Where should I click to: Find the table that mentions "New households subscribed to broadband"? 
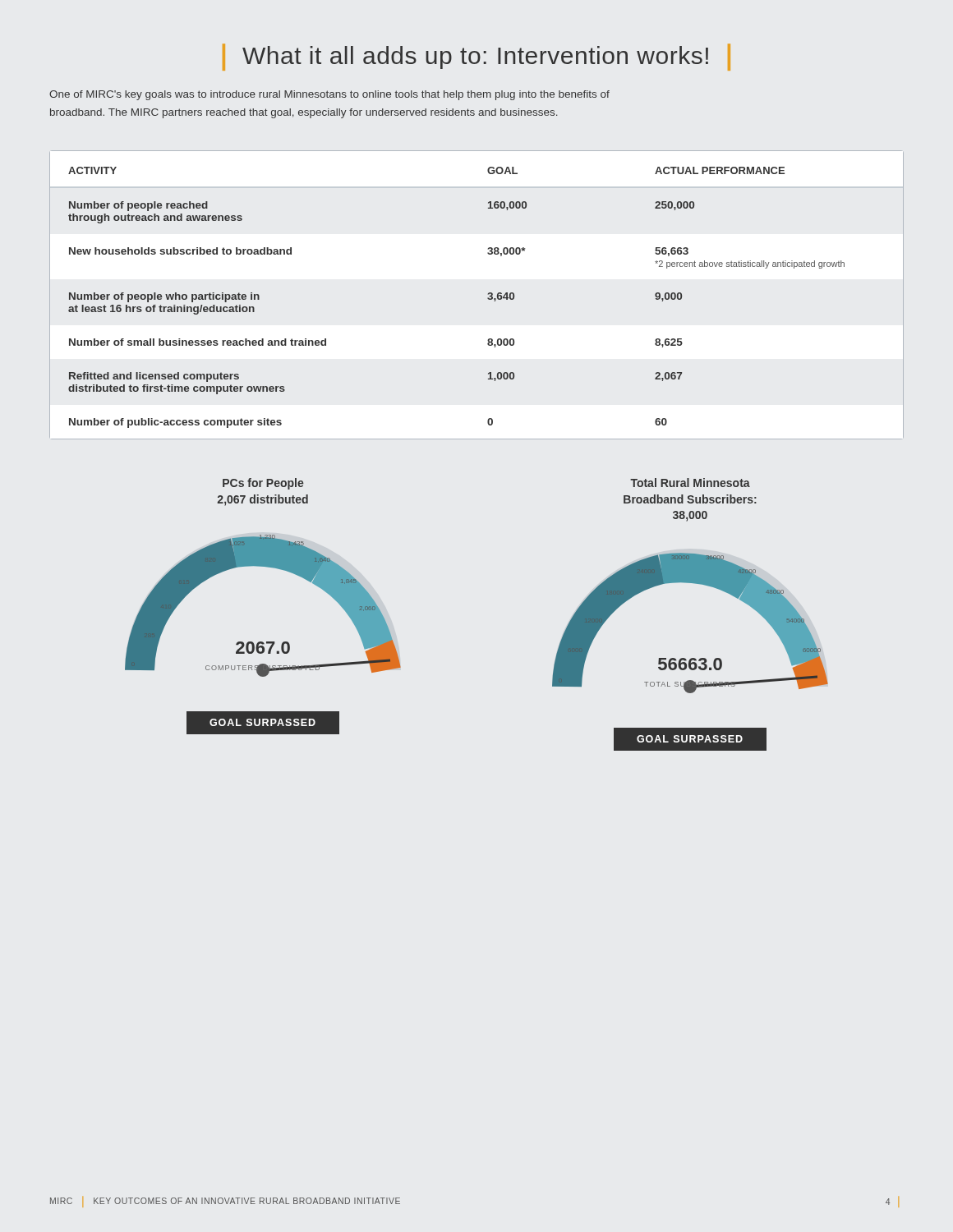476,295
